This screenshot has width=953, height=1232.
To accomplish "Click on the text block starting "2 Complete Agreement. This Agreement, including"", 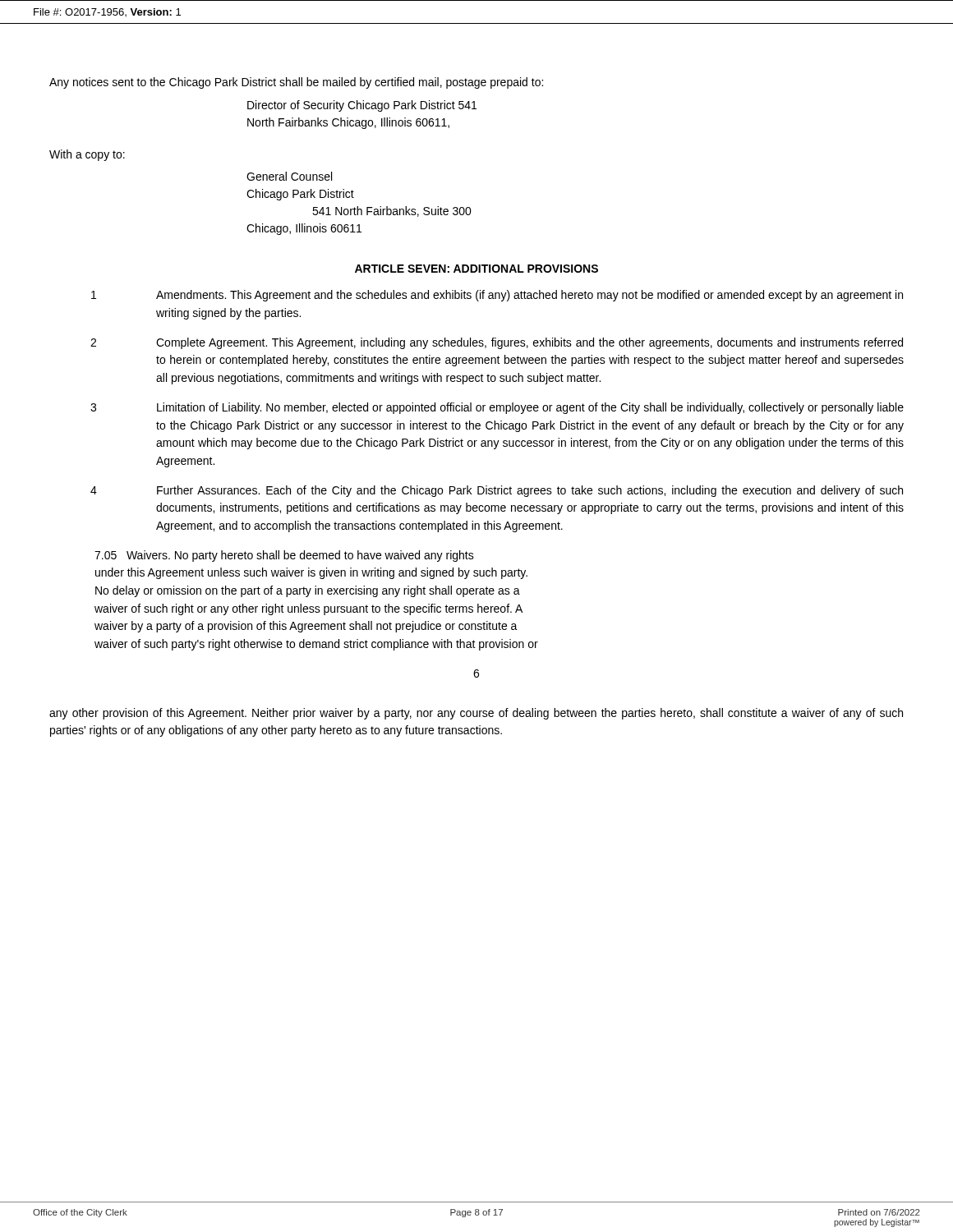I will pos(476,361).
